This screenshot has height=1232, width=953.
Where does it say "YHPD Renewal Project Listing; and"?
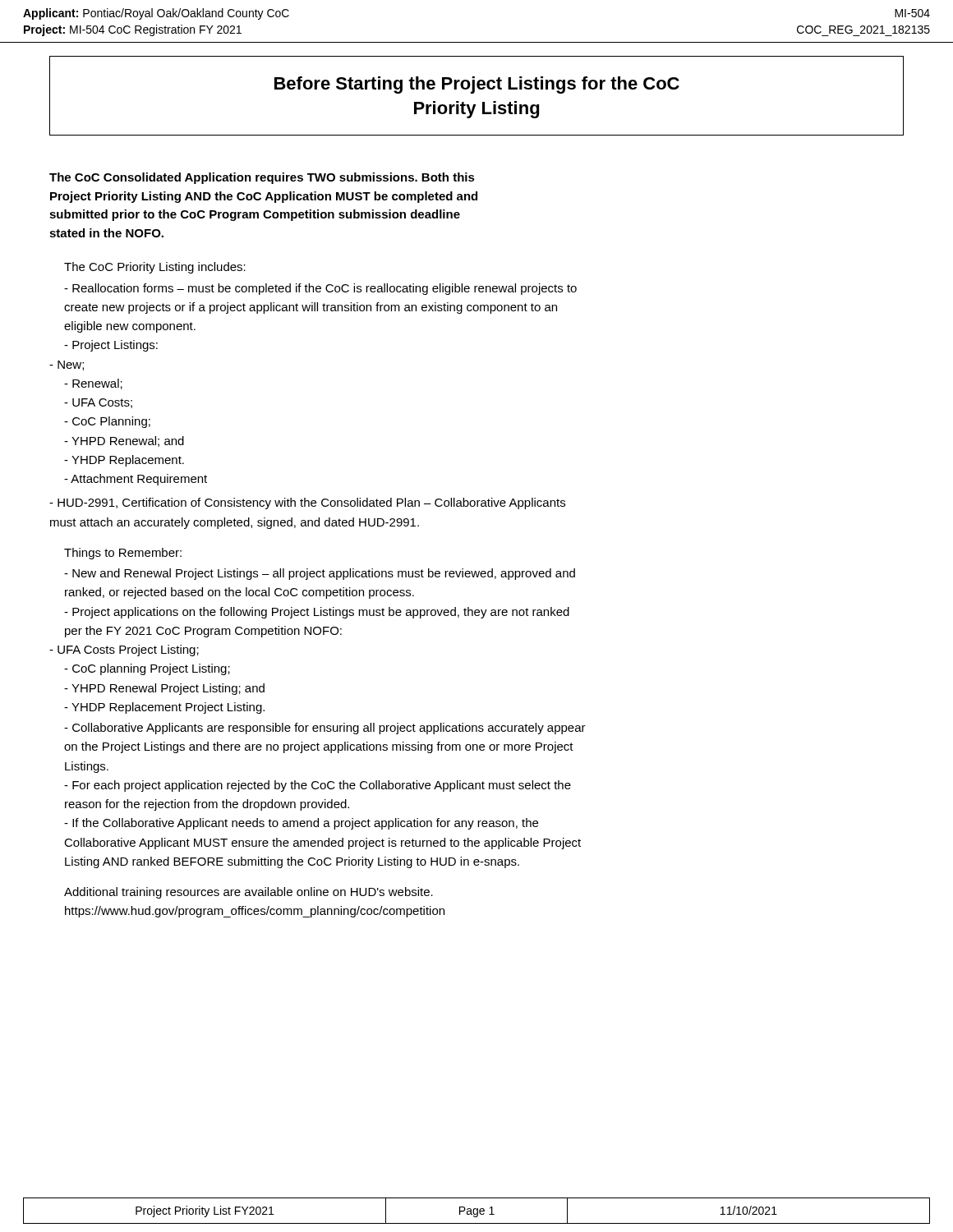(x=165, y=688)
